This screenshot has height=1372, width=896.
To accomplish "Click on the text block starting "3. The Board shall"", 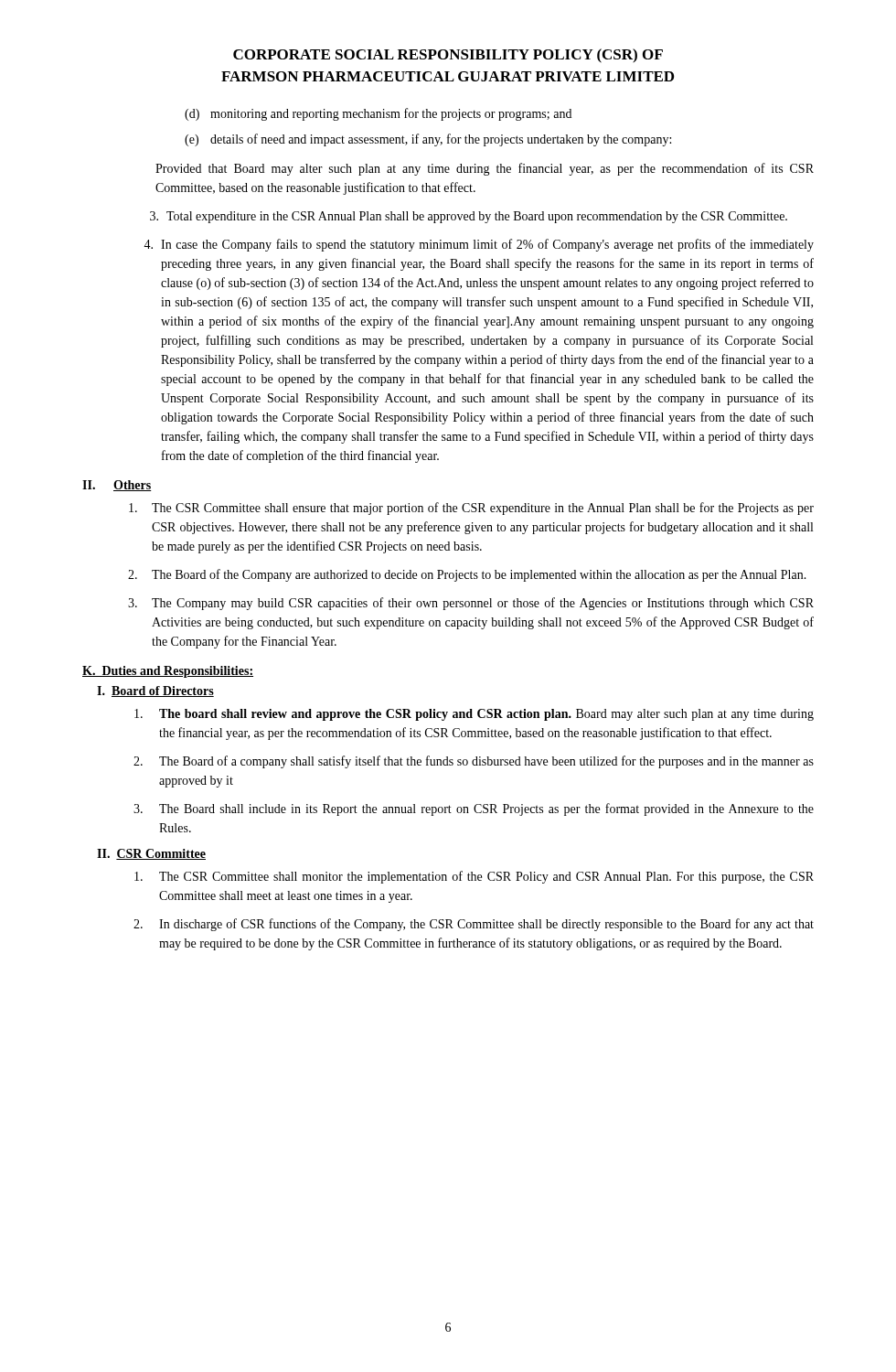I will pyautogui.click(x=474, y=819).
